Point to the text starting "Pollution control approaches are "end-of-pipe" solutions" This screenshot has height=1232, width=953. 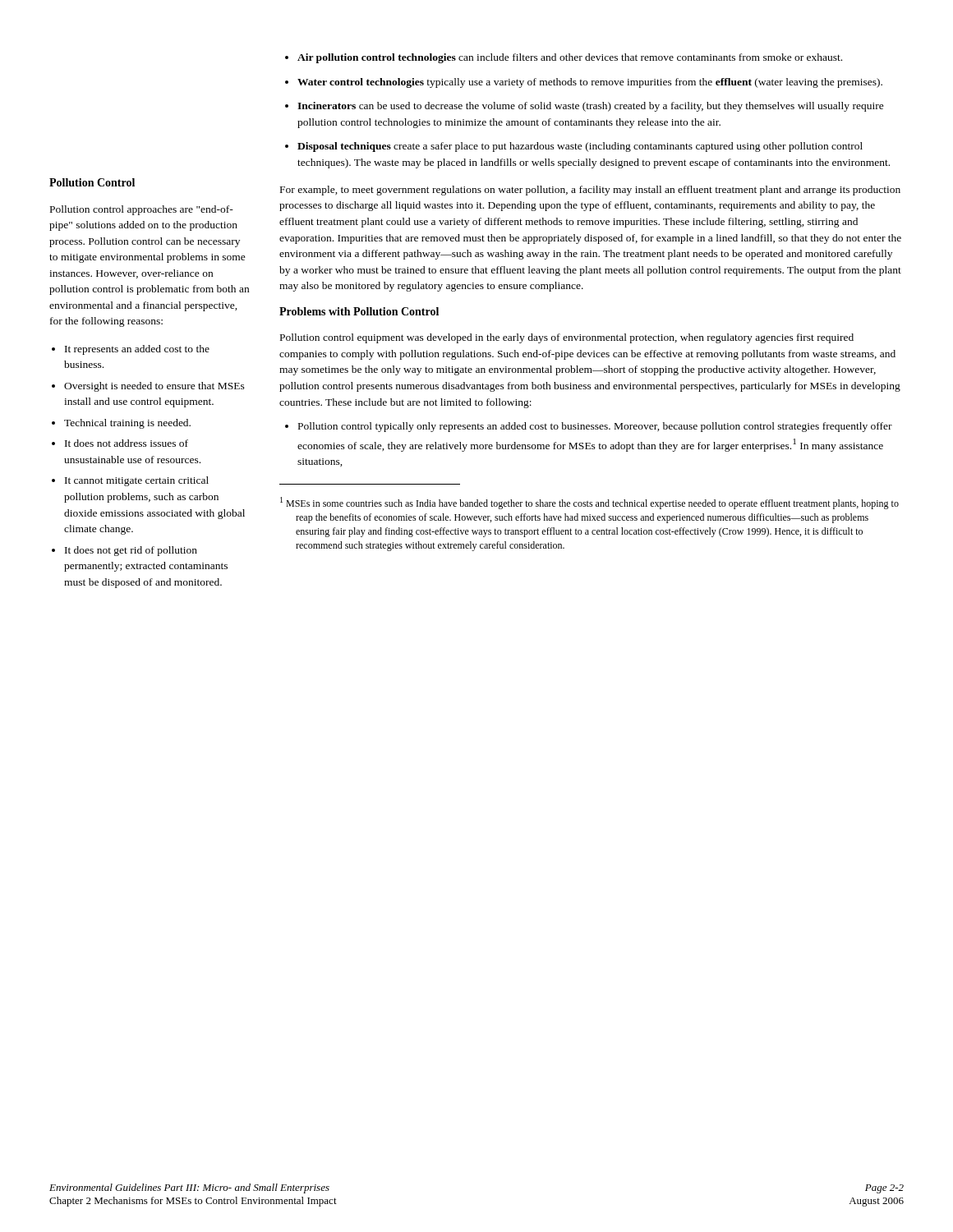coord(150,265)
